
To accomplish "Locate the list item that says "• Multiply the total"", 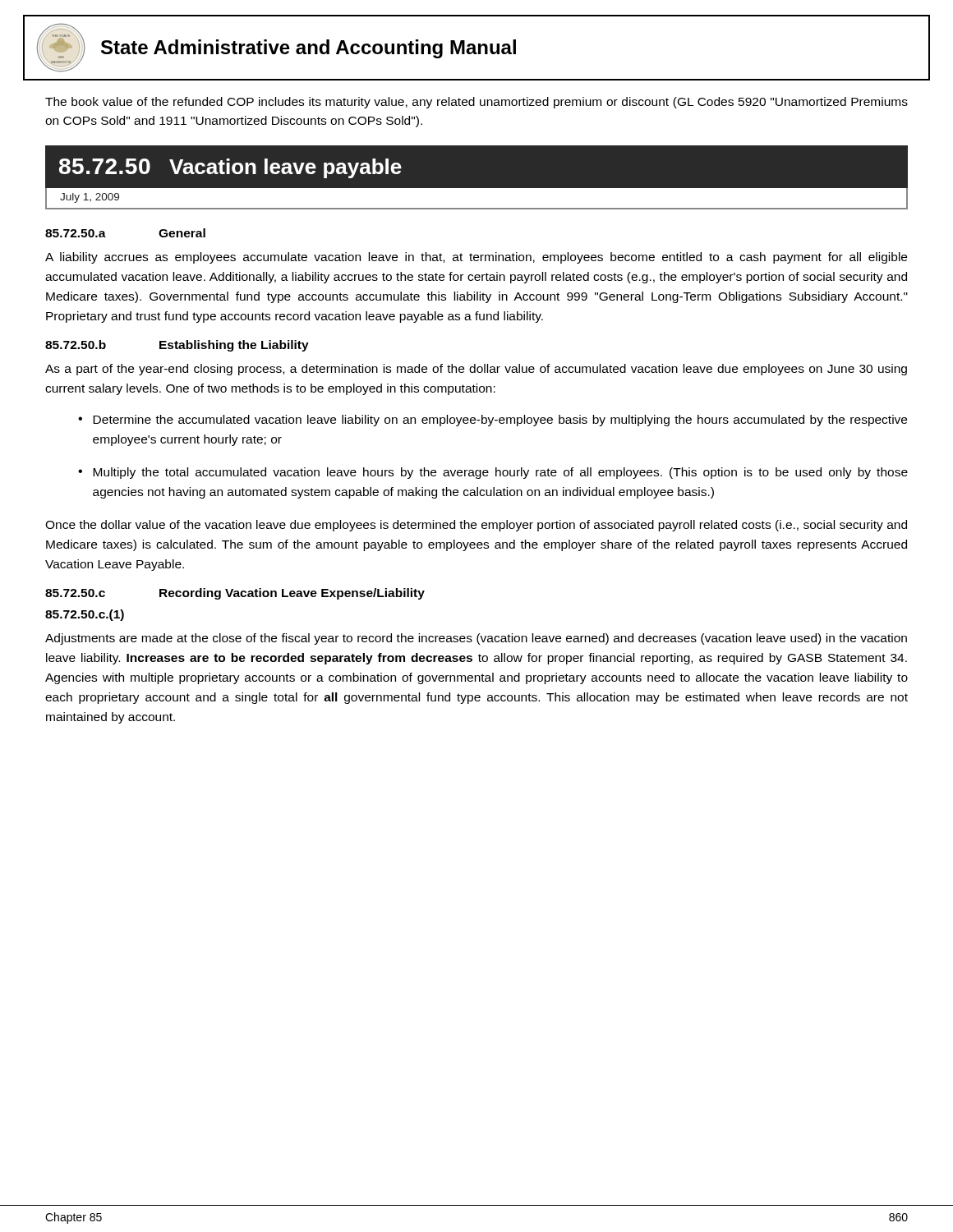I will 493,482.
